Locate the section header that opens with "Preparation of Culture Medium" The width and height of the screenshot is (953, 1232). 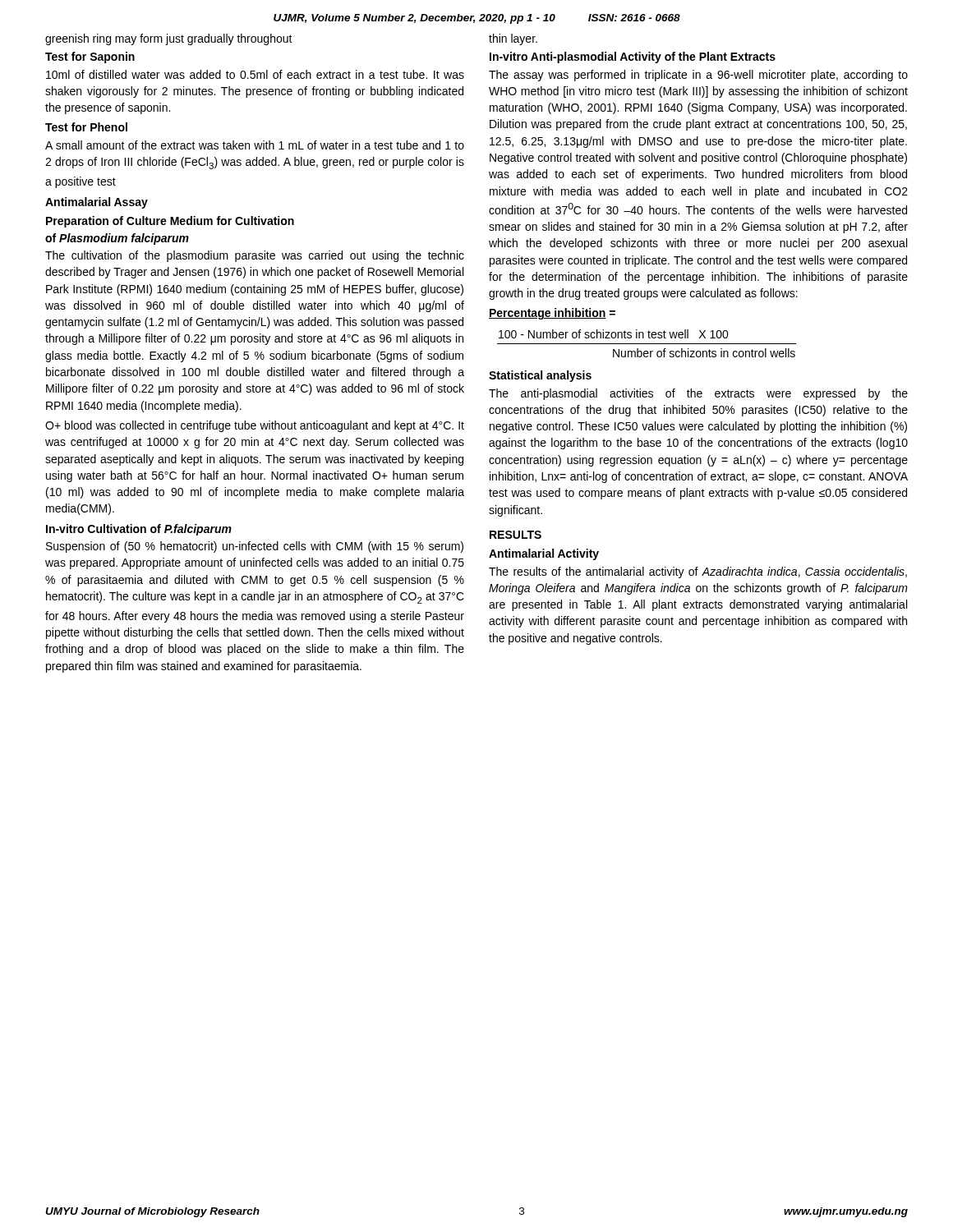point(170,230)
